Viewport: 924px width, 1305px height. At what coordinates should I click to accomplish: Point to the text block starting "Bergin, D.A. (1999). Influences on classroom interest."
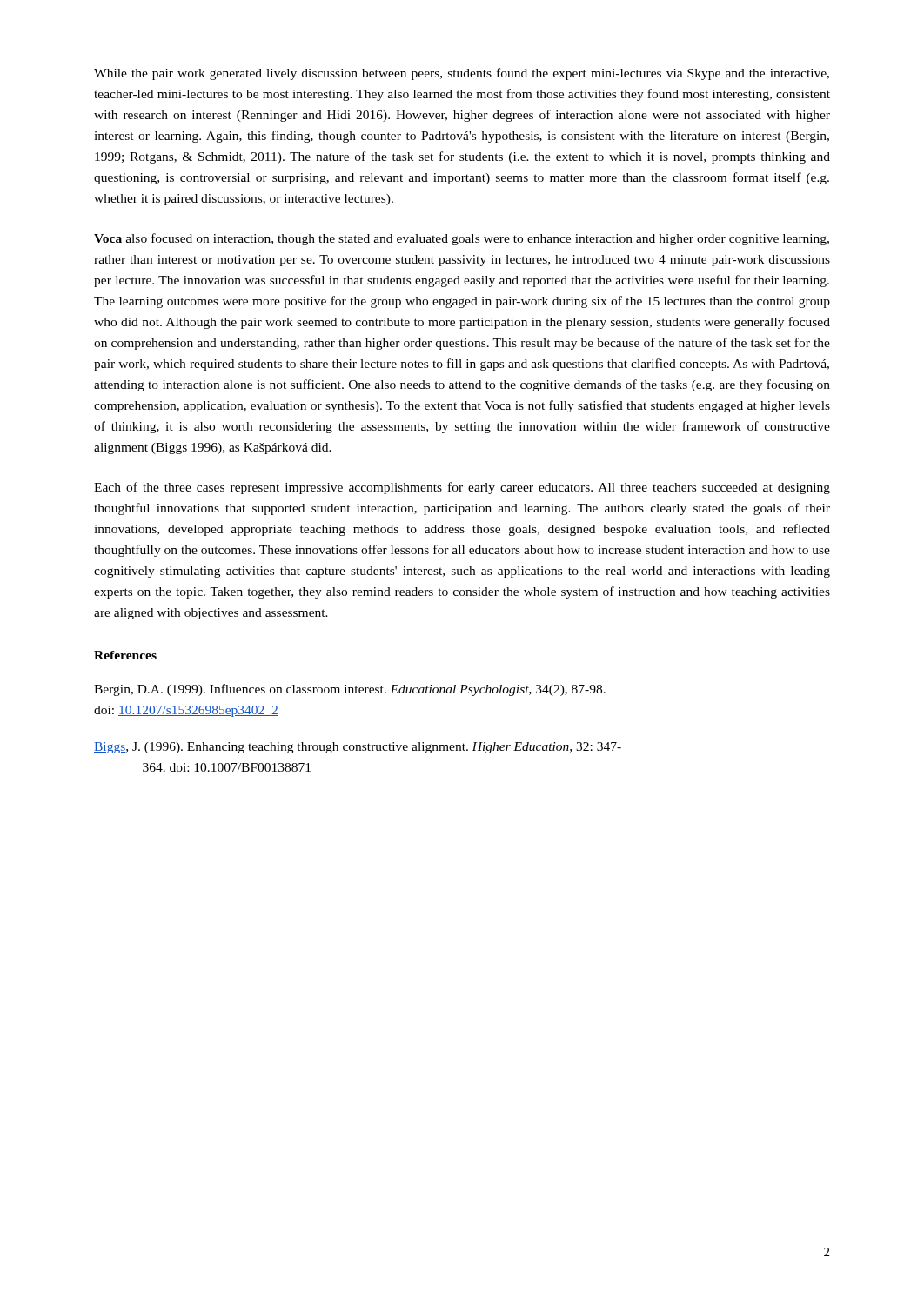(350, 699)
